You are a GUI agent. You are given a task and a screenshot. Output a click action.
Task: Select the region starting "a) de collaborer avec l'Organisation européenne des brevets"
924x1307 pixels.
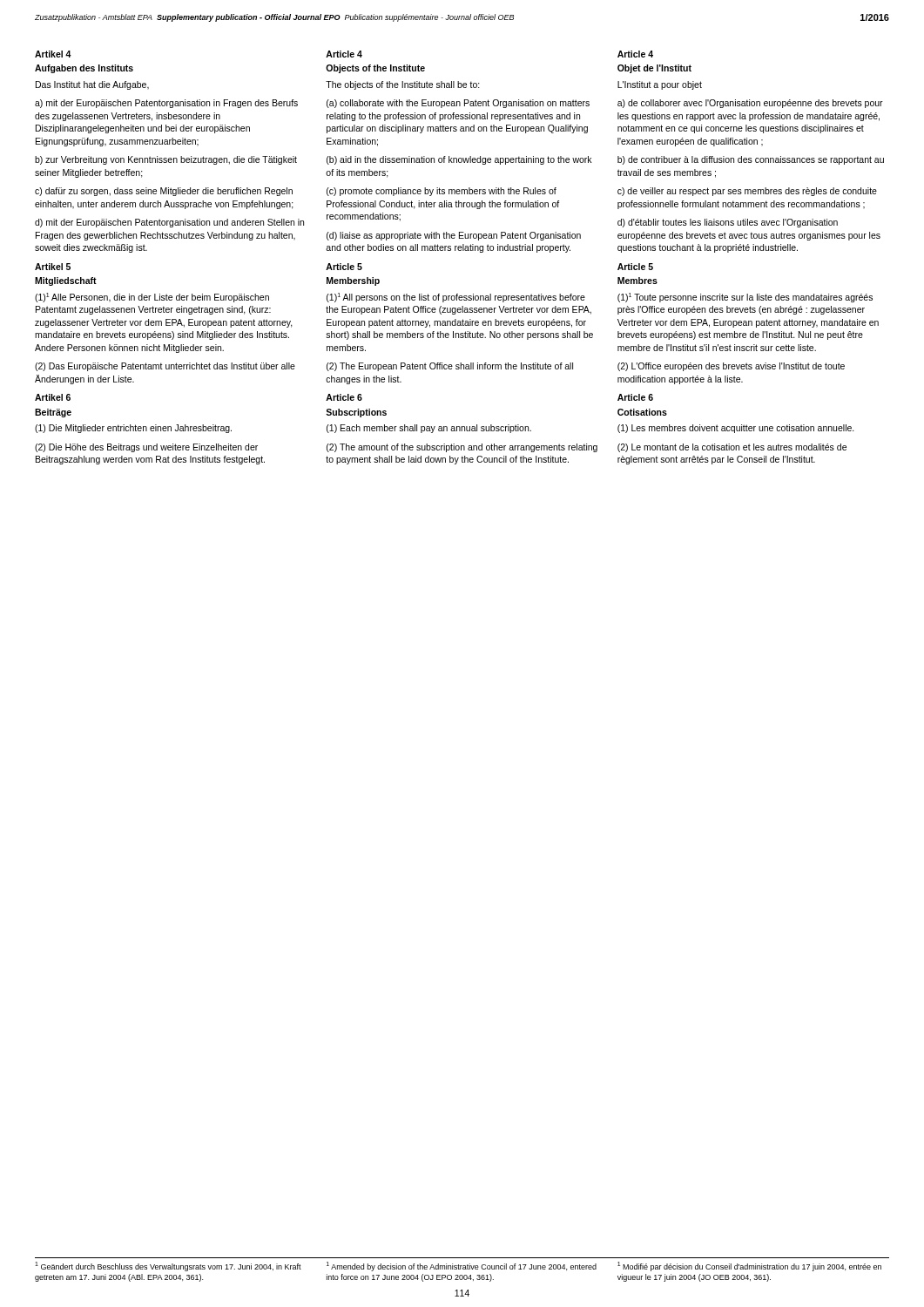750,122
